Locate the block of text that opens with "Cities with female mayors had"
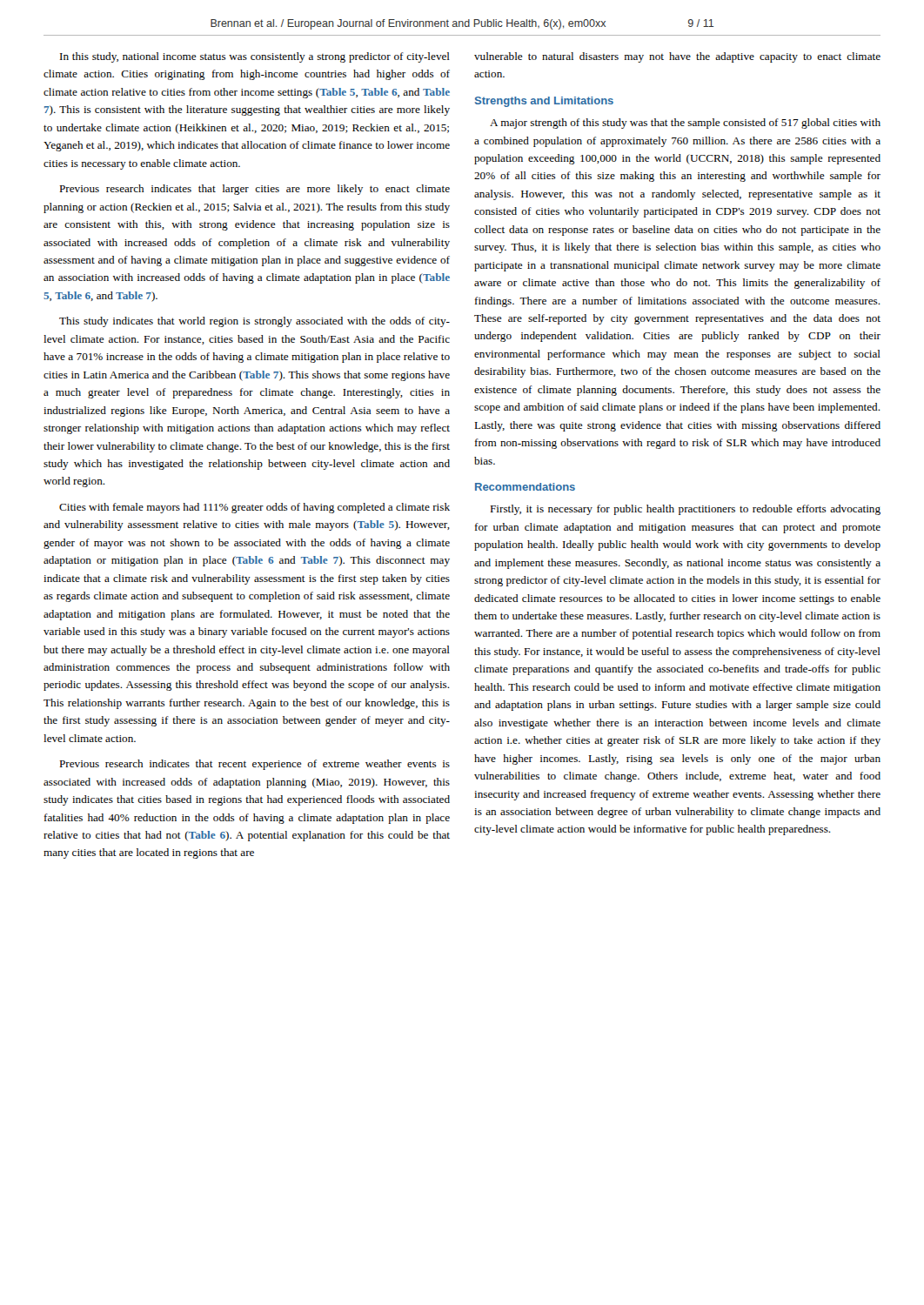 247,623
